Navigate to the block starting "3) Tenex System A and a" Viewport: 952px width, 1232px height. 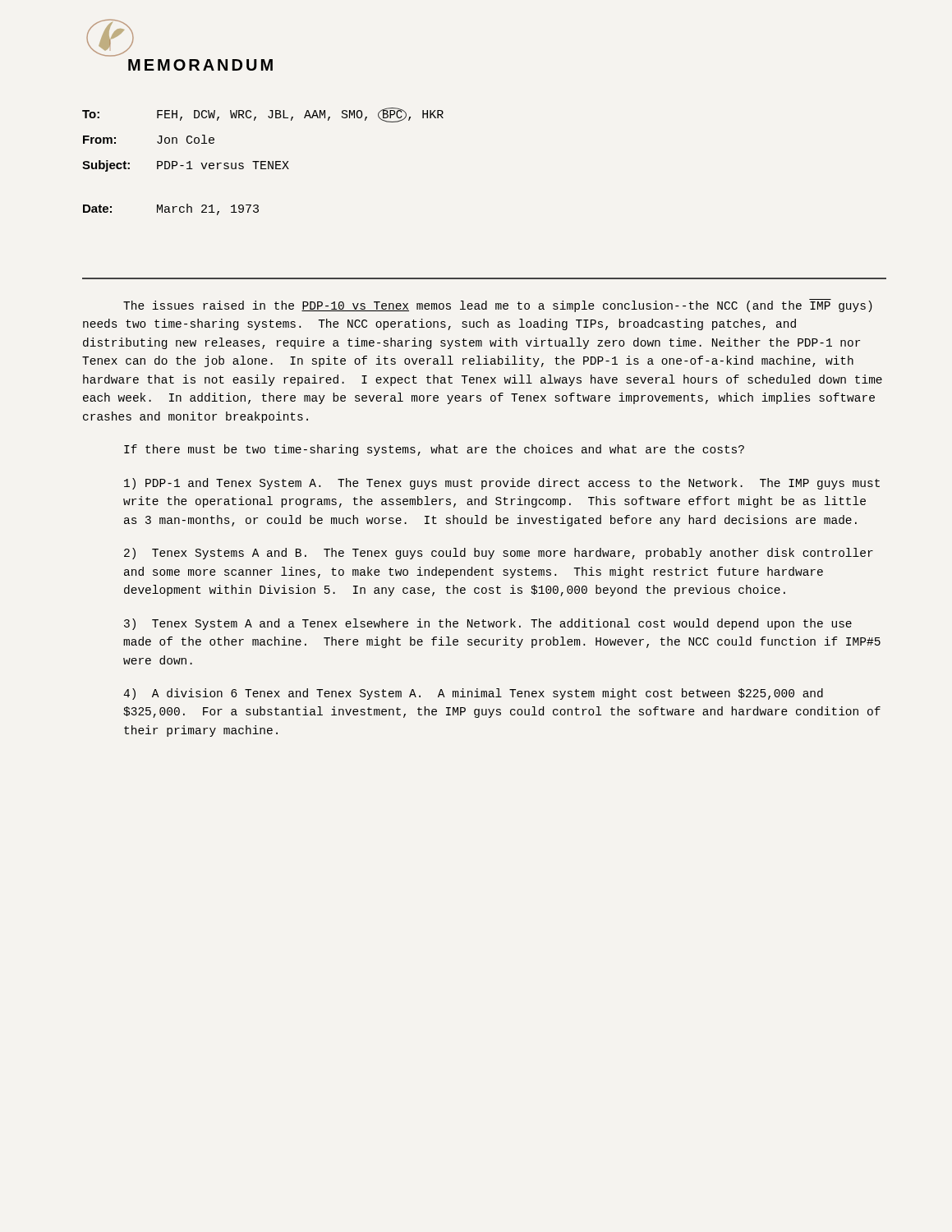502,642
